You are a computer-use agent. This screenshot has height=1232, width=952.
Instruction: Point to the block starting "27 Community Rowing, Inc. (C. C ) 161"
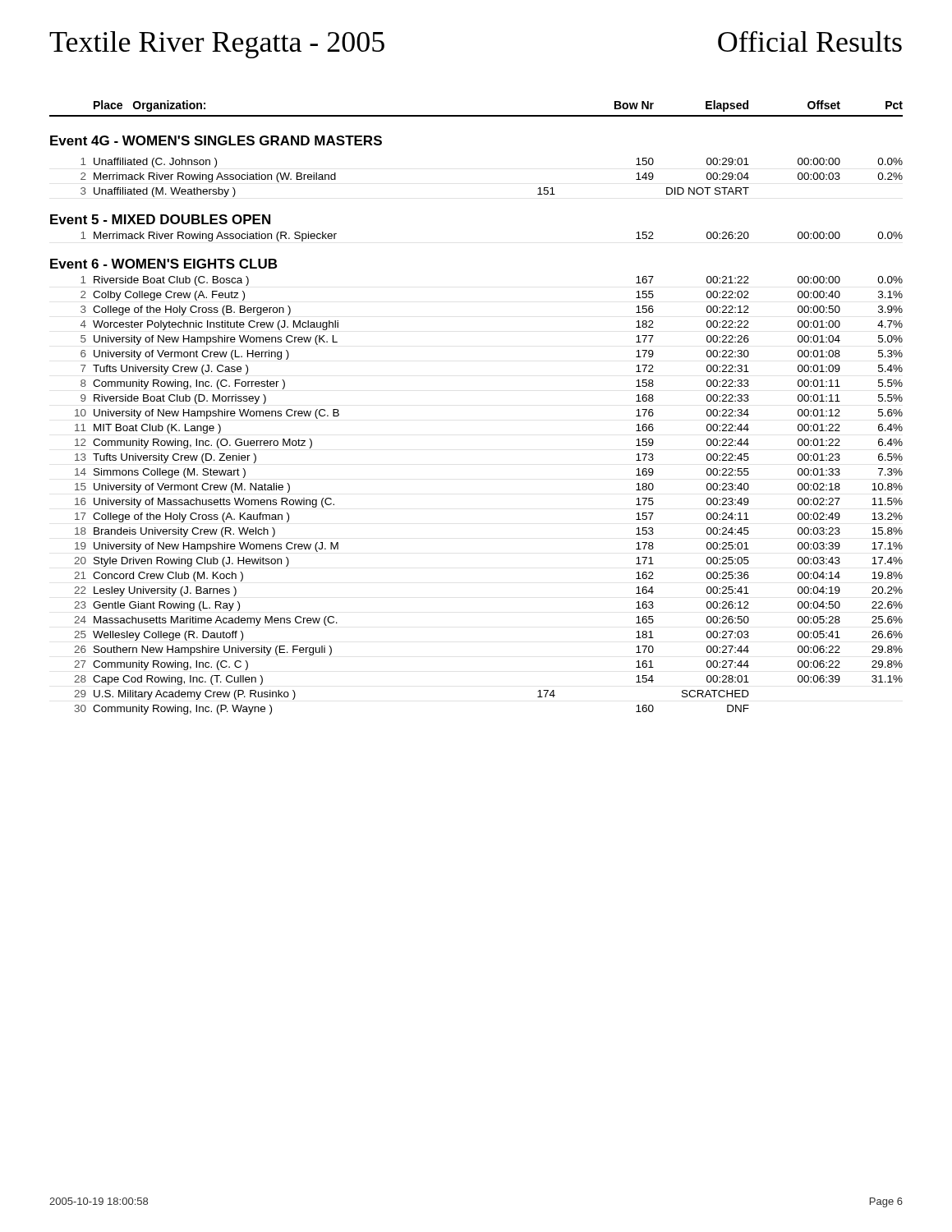pyautogui.click(x=156, y=665)
